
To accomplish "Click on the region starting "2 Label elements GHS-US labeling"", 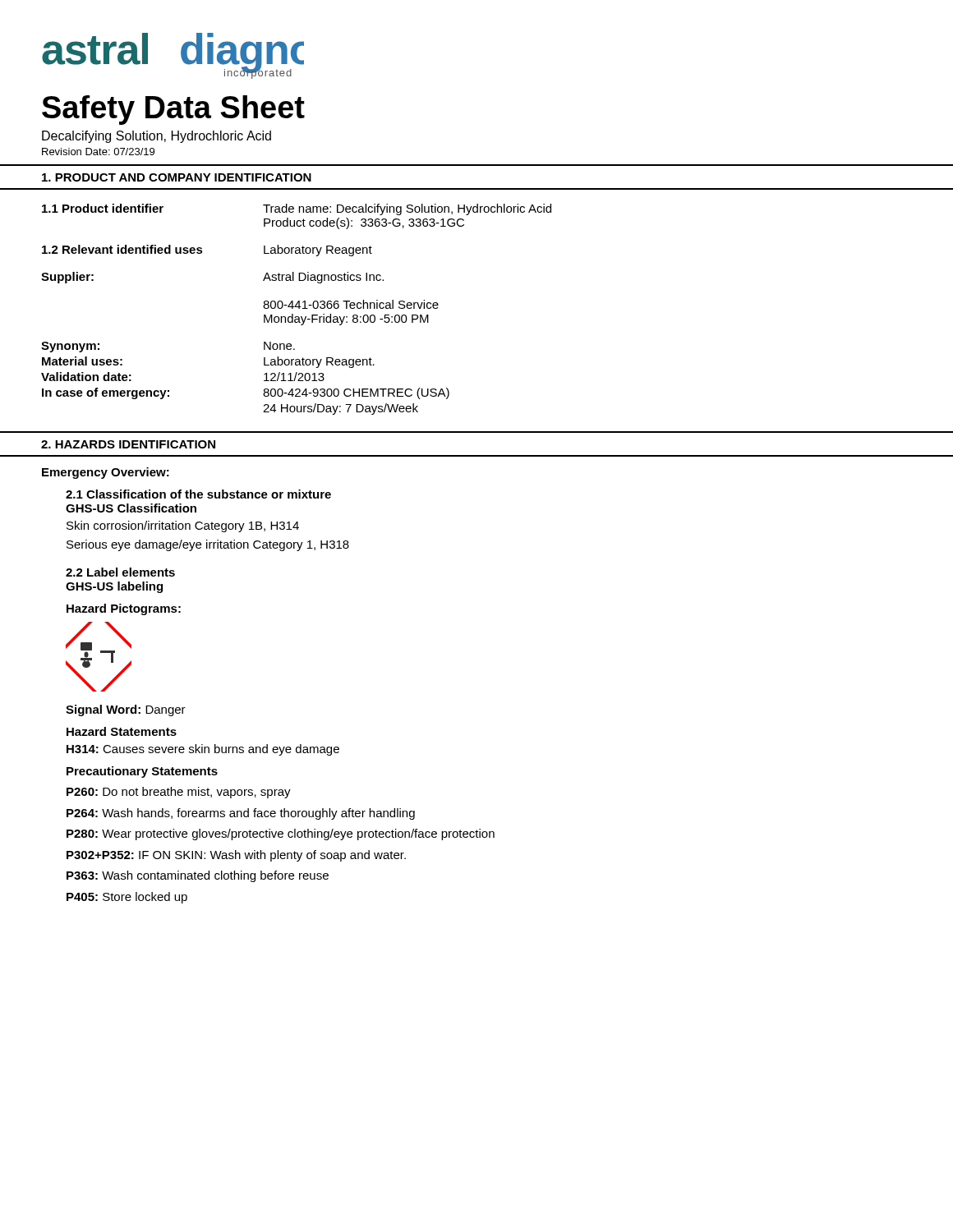I will click(x=121, y=579).
